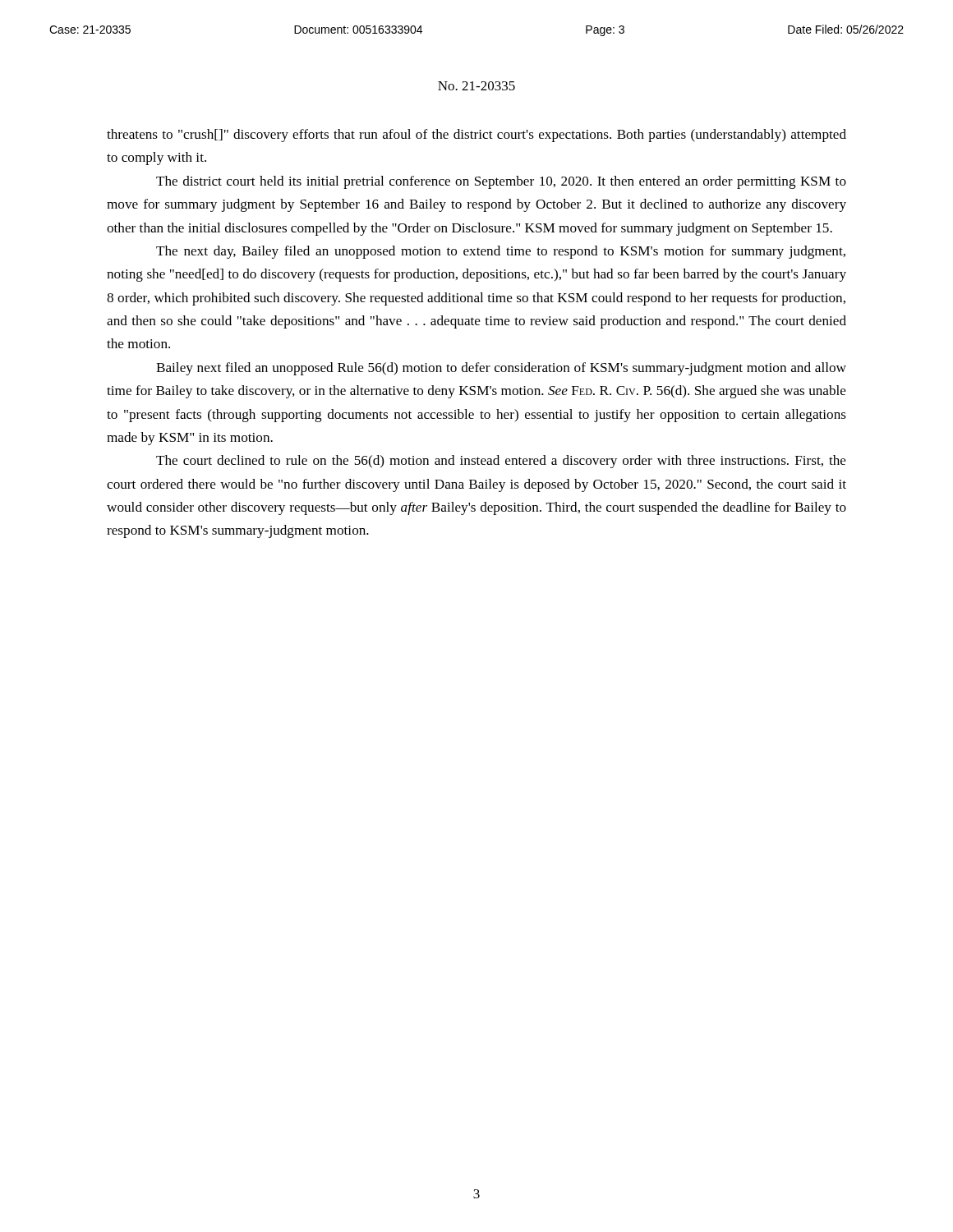The image size is (953, 1232).
Task: Find the section header containing "No. 21-20335"
Action: pos(476,86)
